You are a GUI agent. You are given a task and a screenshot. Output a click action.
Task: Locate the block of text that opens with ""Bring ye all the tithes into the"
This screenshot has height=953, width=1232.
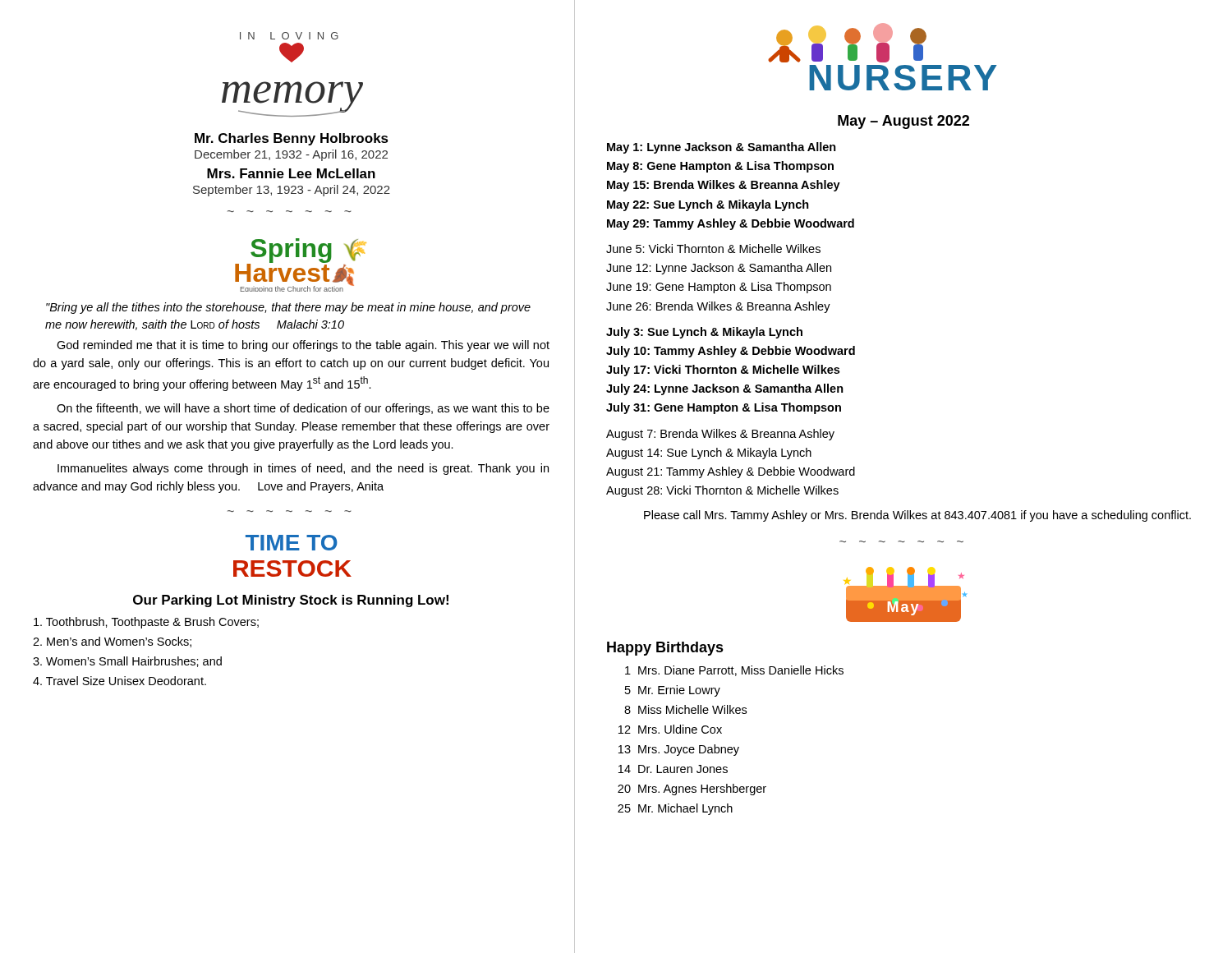[288, 316]
